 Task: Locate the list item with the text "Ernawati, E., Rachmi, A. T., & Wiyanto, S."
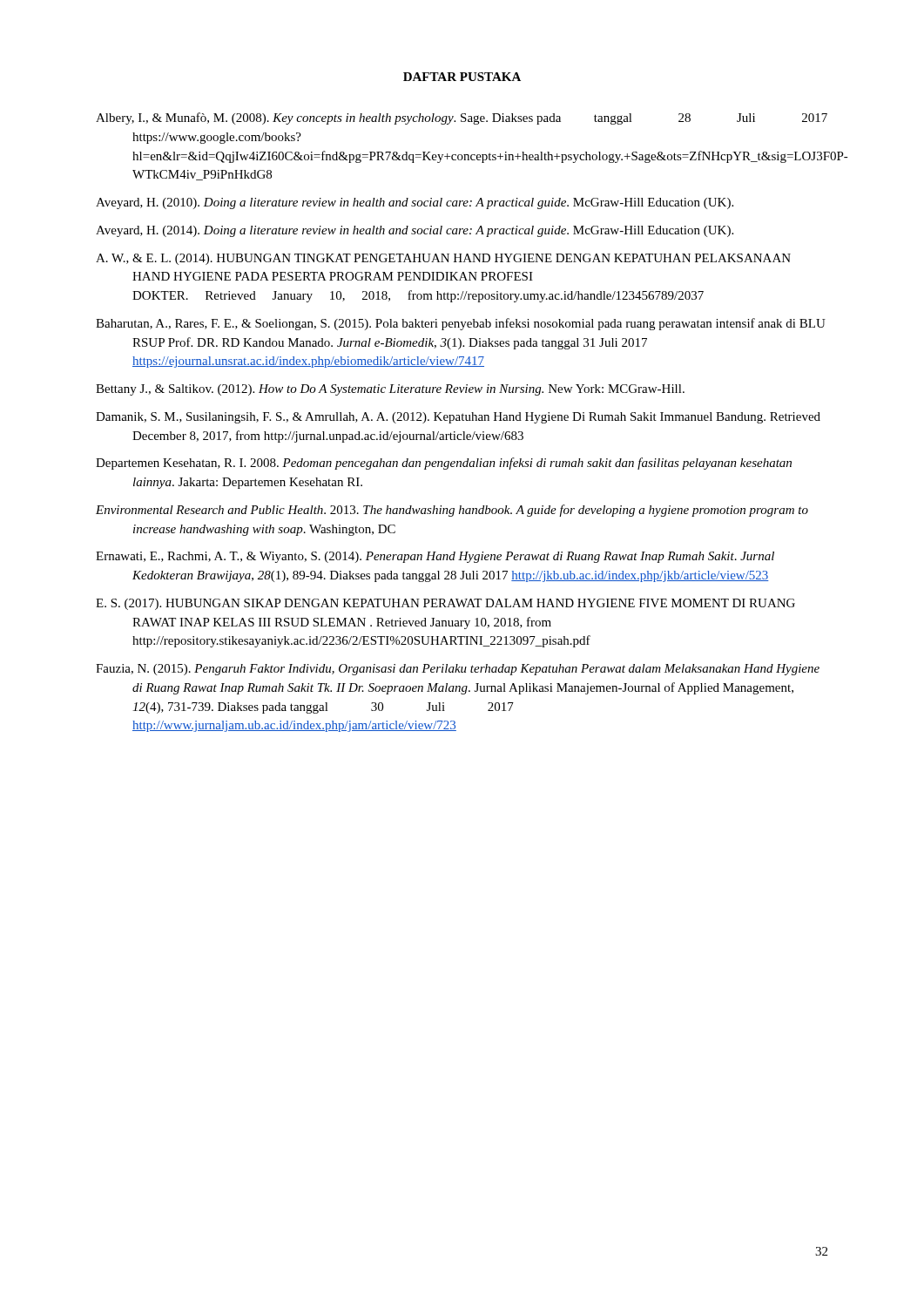coord(435,566)
